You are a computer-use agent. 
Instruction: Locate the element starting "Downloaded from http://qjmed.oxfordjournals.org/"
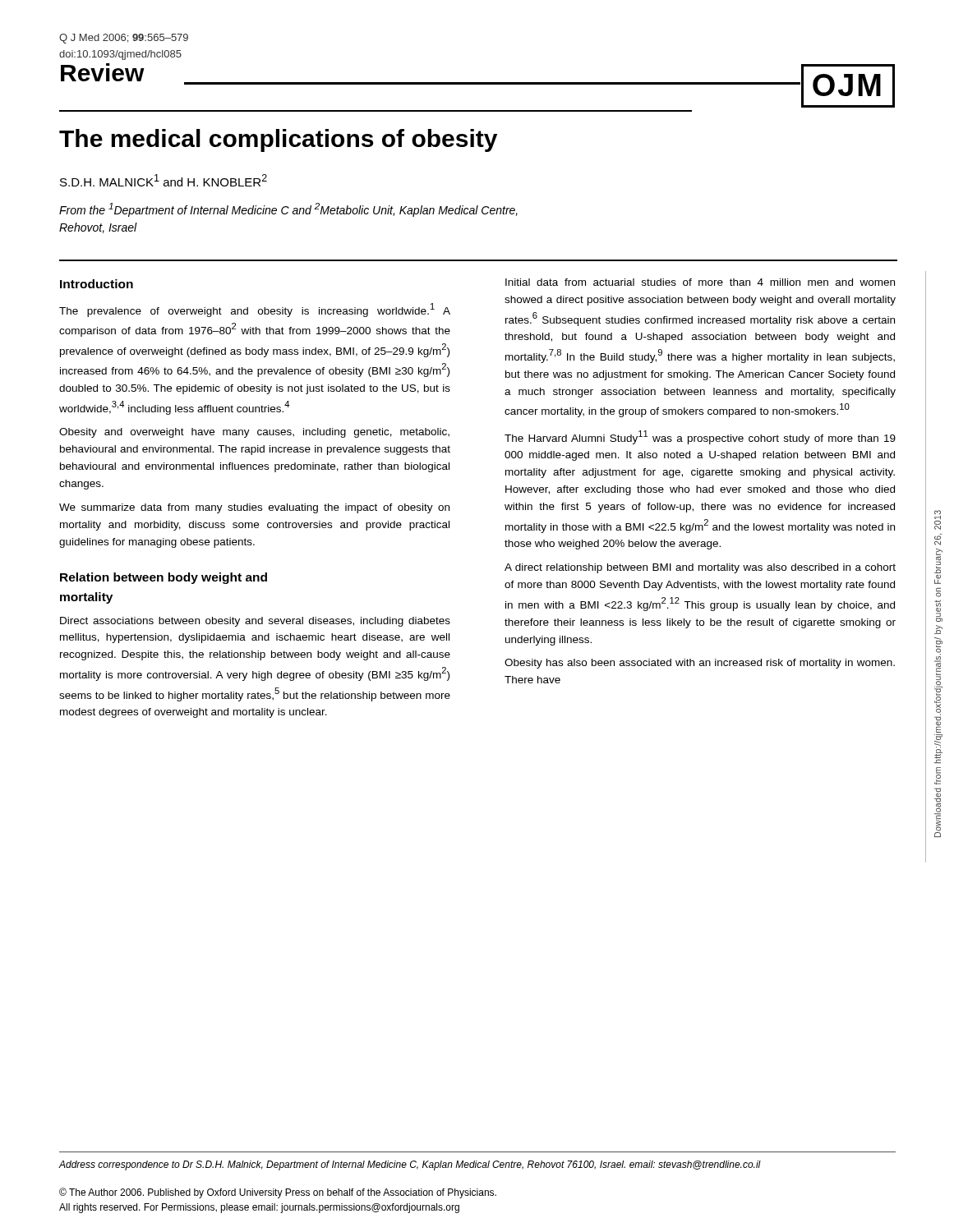pyautogui.click(x=938, y=674)
